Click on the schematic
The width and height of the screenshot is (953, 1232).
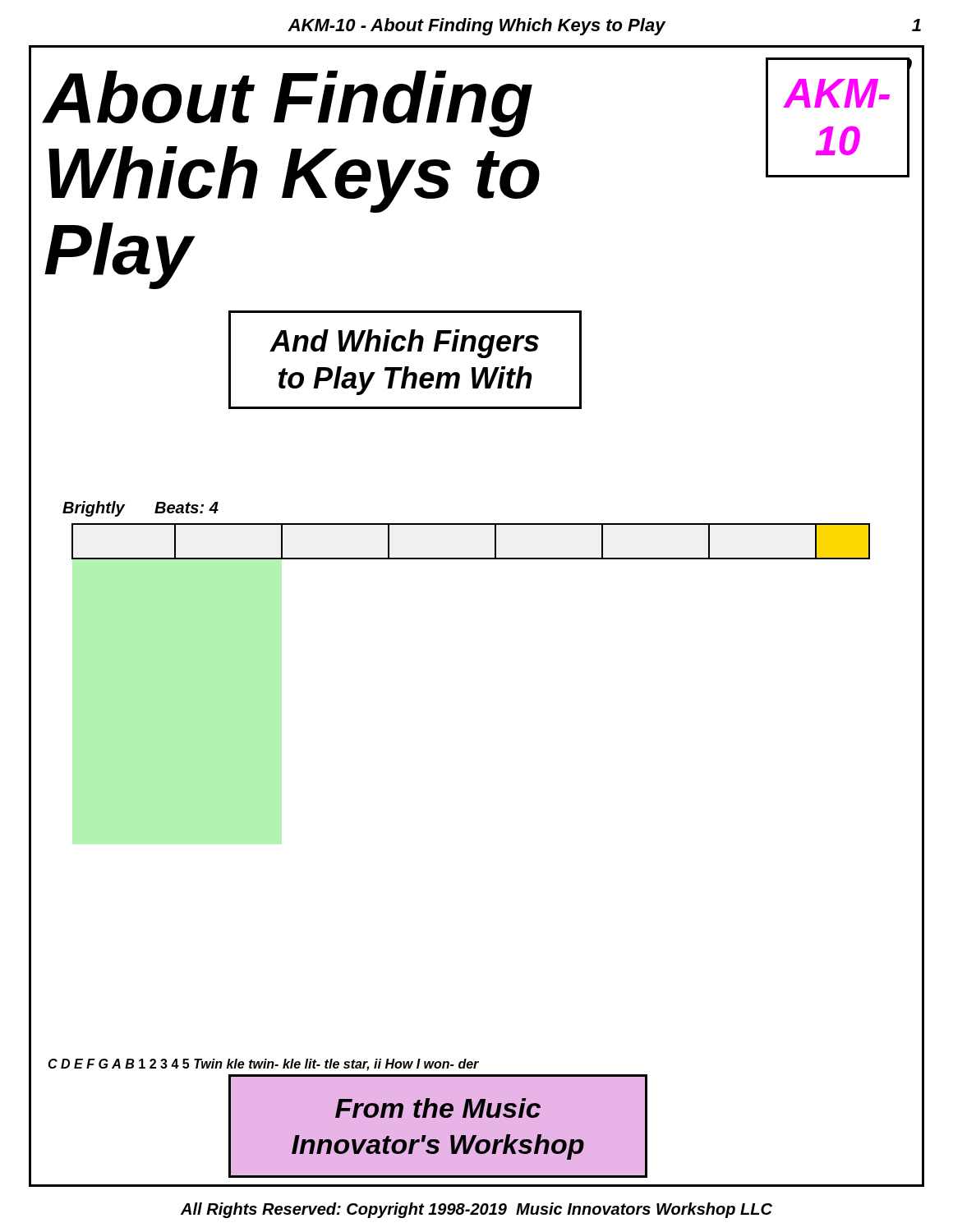[x=479, y=774]
